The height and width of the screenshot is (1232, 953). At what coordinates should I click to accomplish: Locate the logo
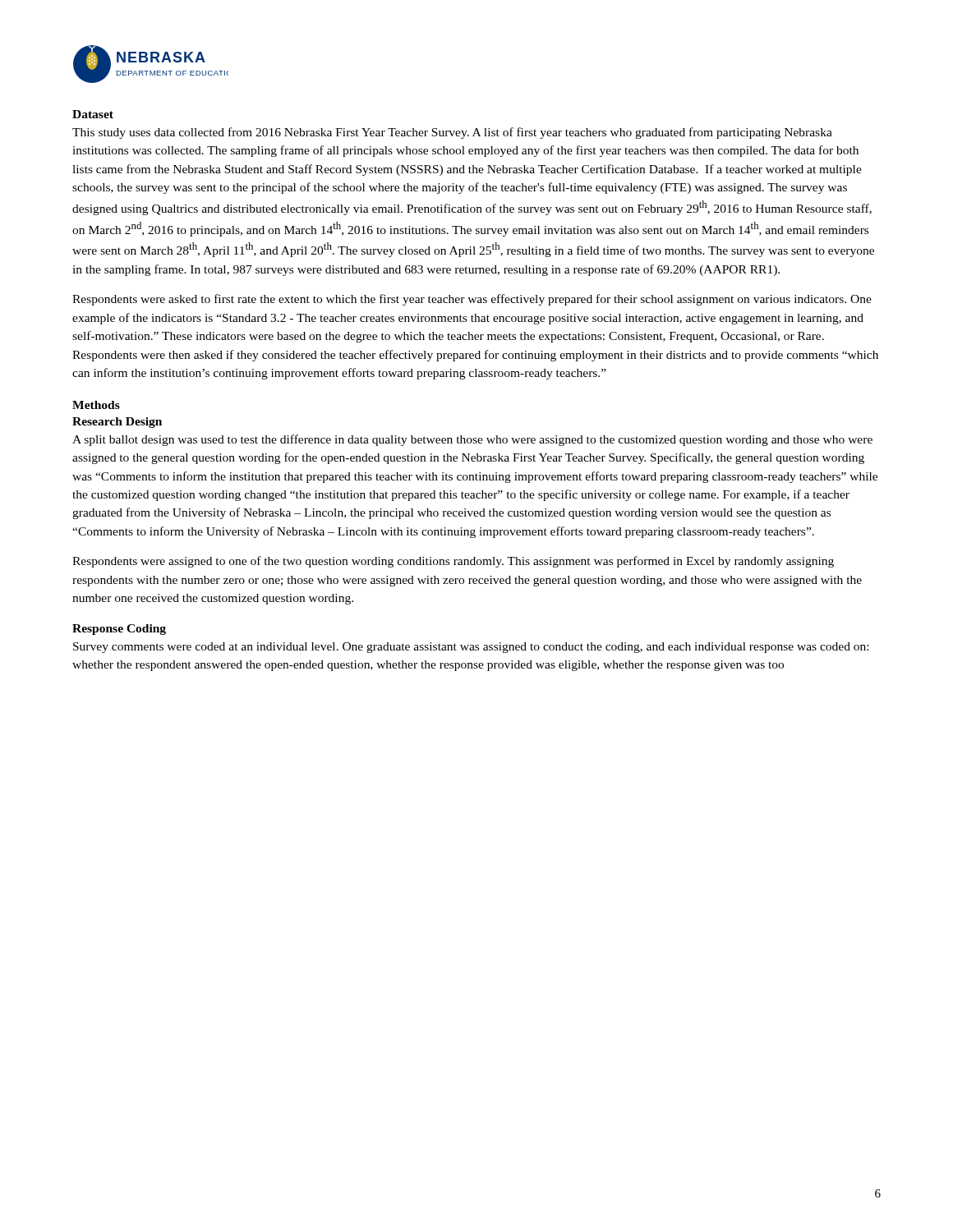[x=476, y=66]
